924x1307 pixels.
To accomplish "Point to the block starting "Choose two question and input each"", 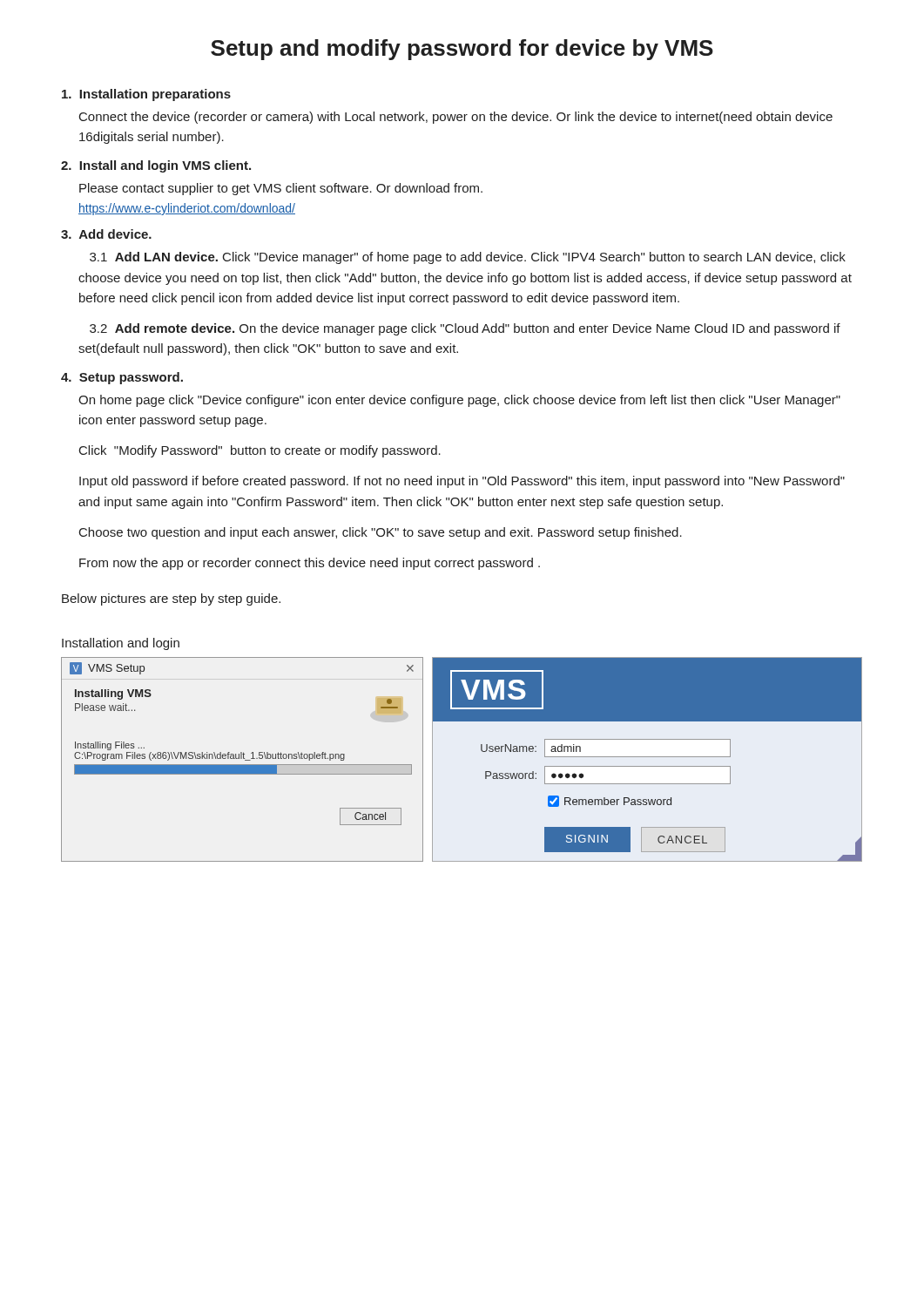I will click(471, 532).
